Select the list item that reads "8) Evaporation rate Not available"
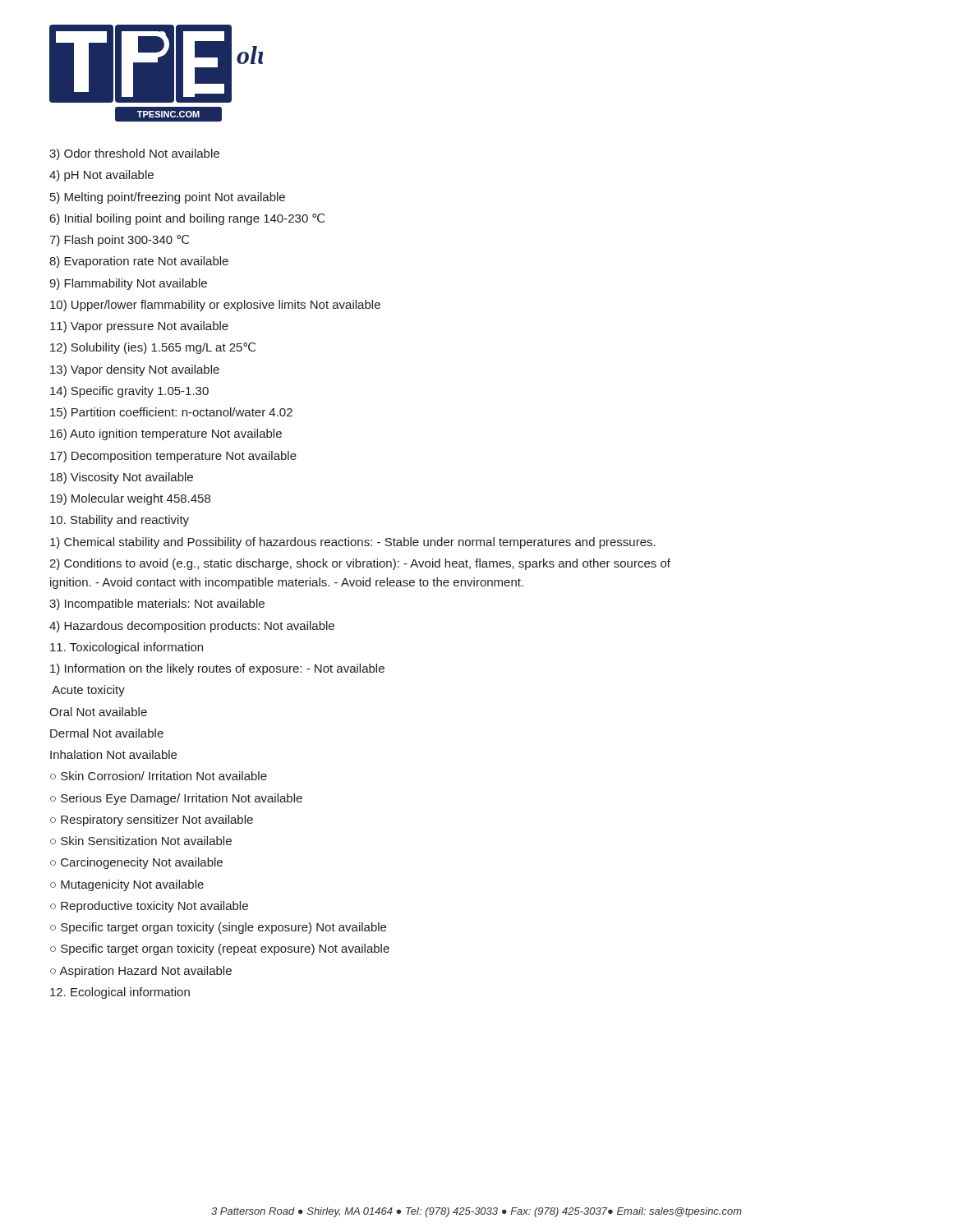 coord(139,261)
